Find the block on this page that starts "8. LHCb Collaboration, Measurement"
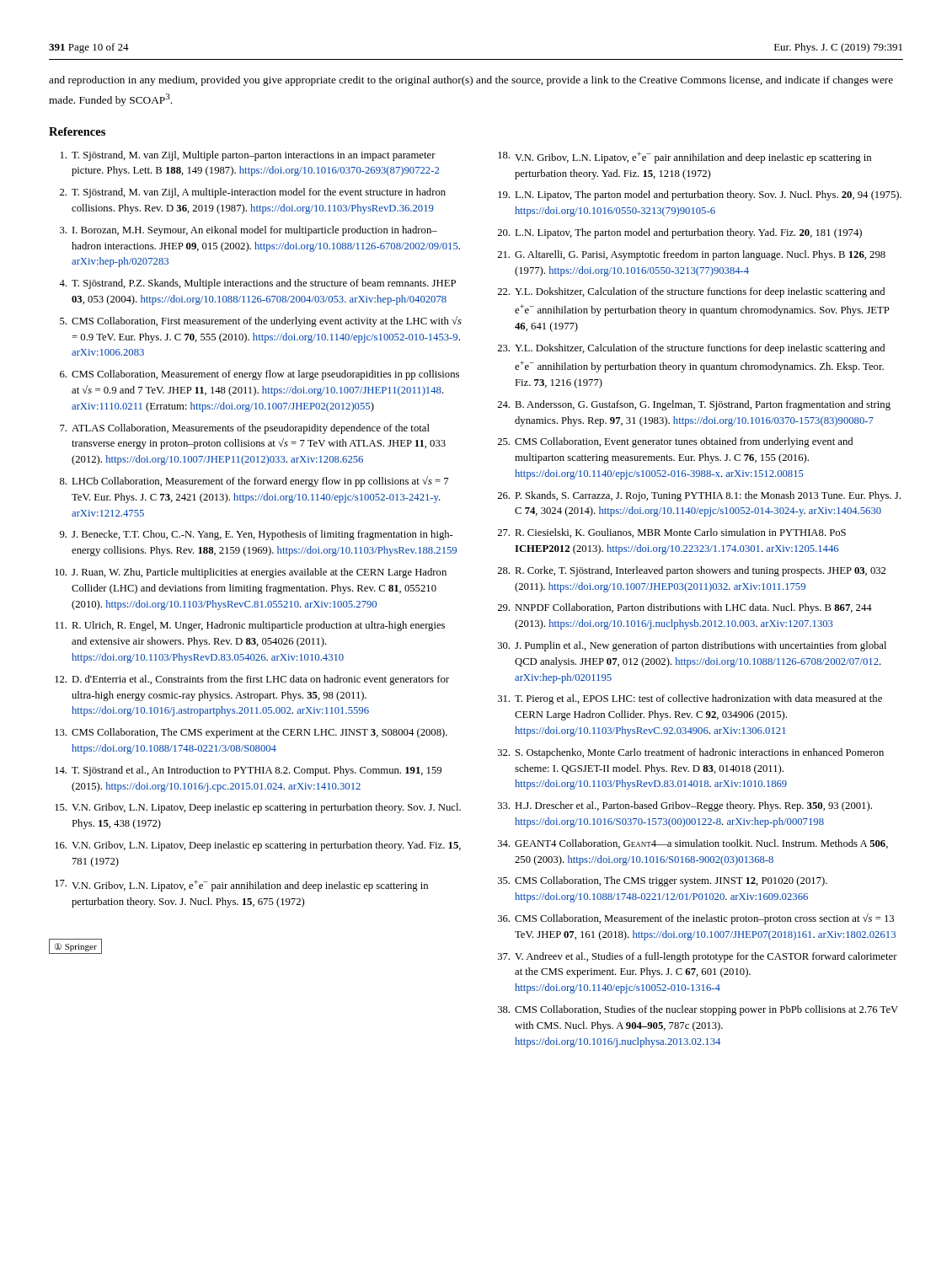Viewport: 952px width, 1264px height. click(x=255, y=497)
